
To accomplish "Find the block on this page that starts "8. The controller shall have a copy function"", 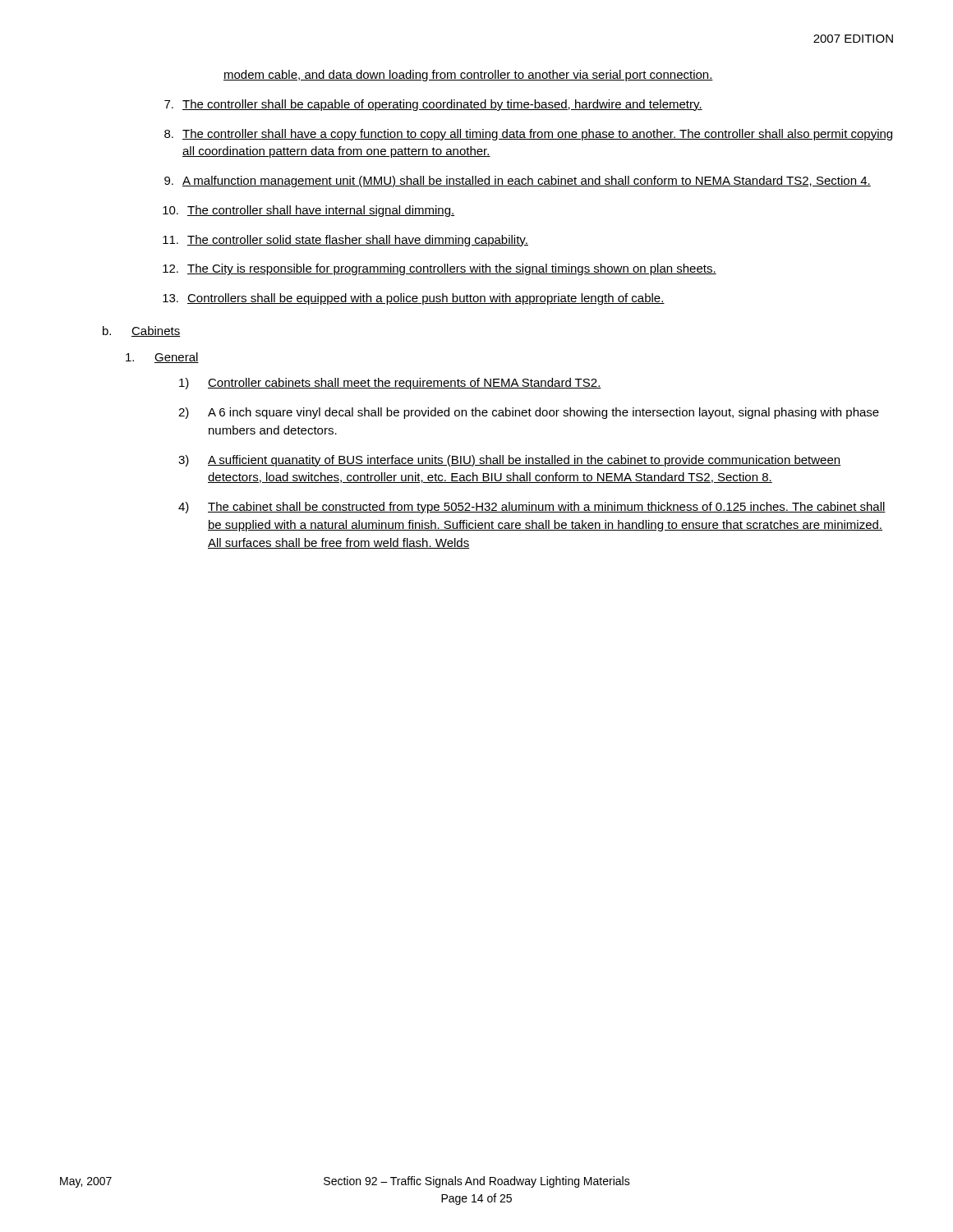I will click(x=518, y=142).
